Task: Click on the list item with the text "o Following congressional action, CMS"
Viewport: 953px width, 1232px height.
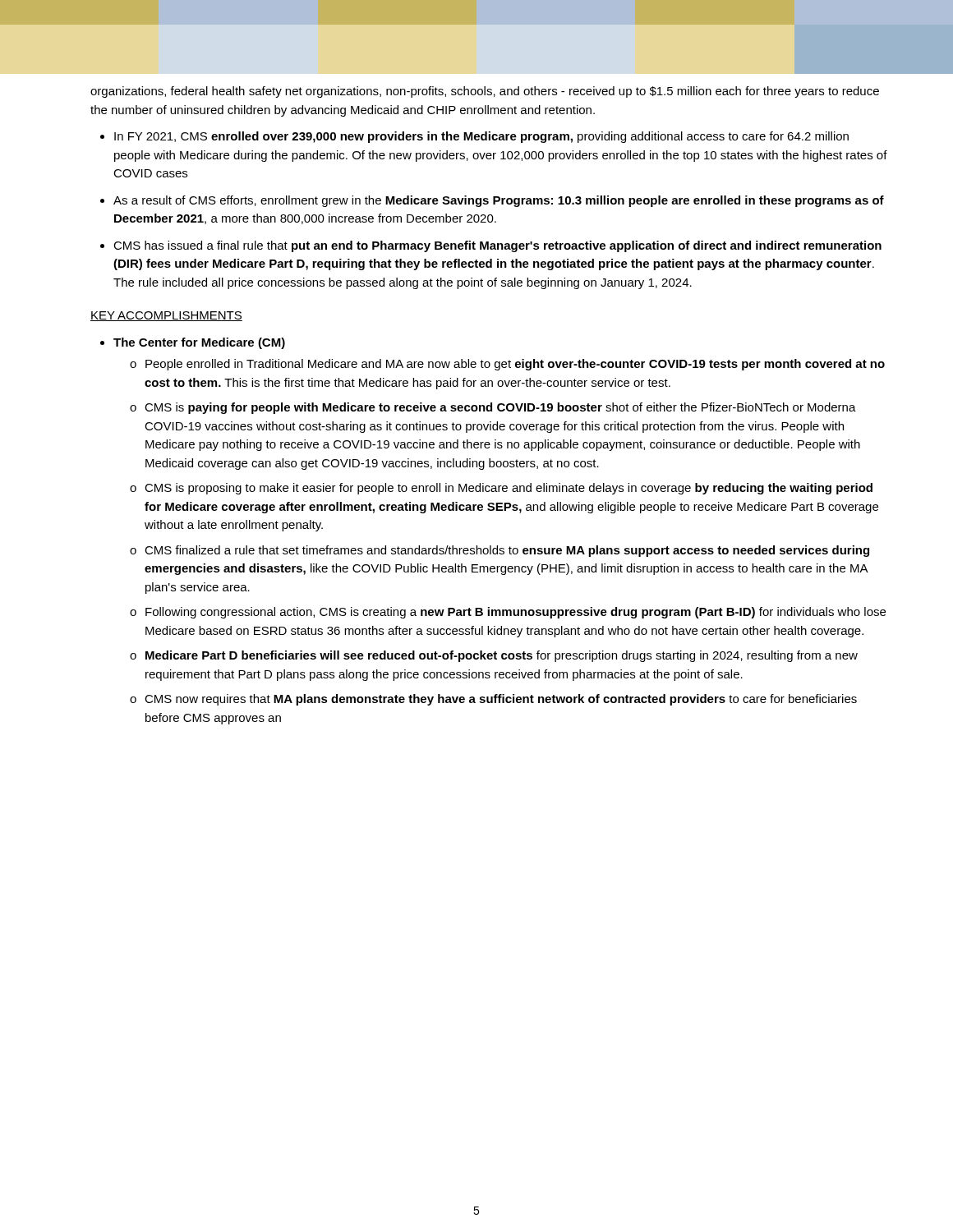Action: [508, 620]
